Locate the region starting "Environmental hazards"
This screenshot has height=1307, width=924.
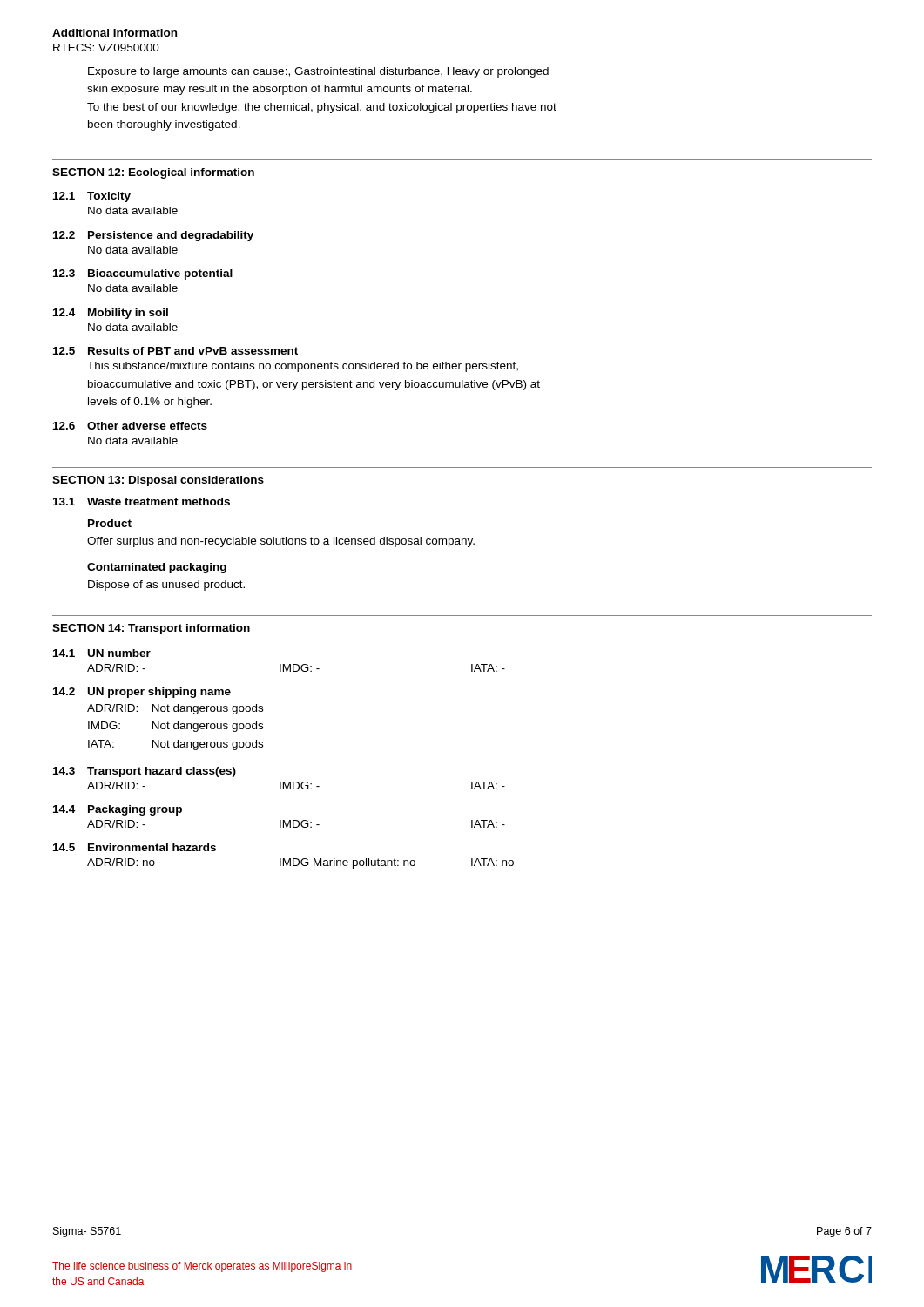[152, 848]
